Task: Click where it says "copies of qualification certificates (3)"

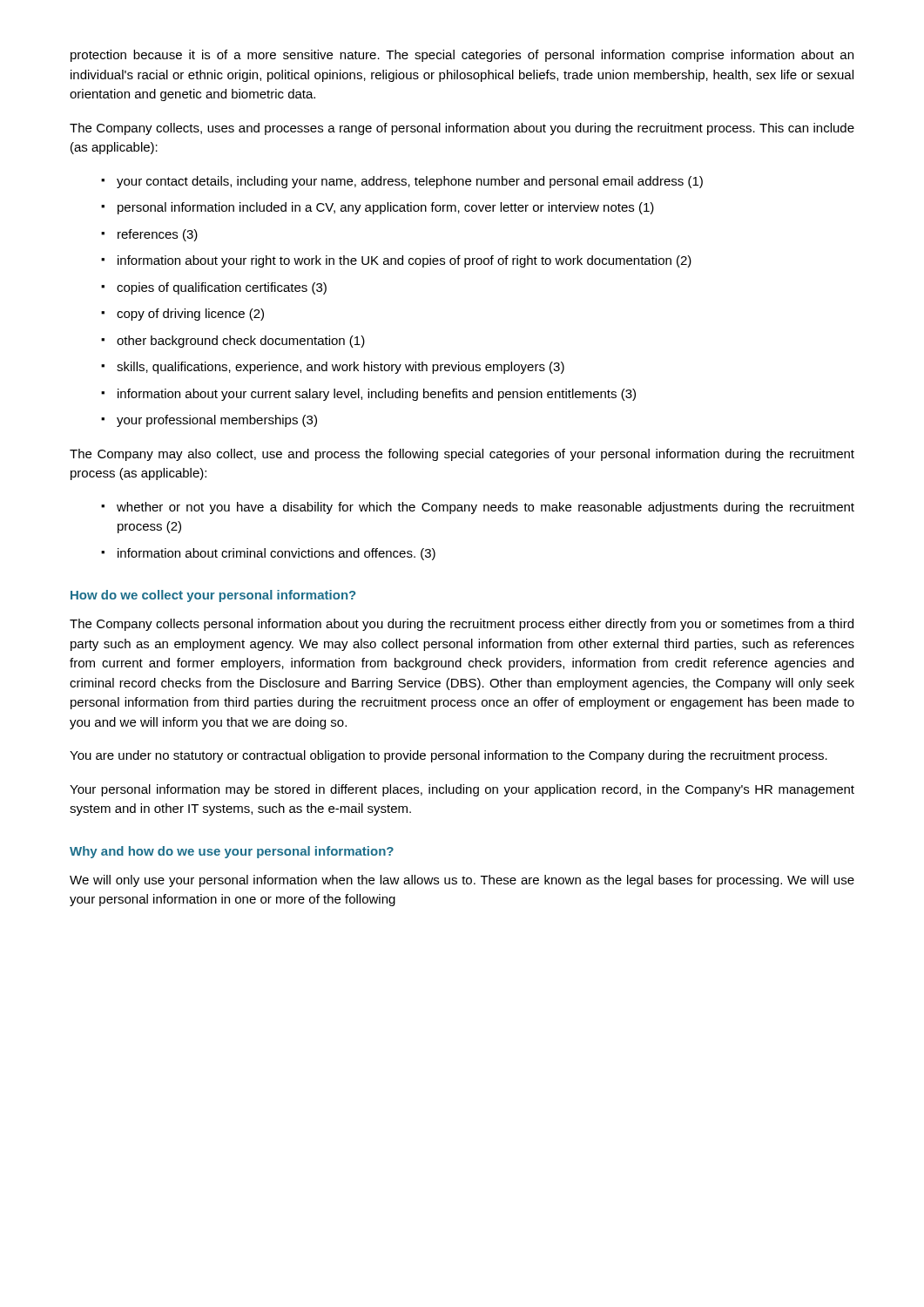Action: click(222, 287)
